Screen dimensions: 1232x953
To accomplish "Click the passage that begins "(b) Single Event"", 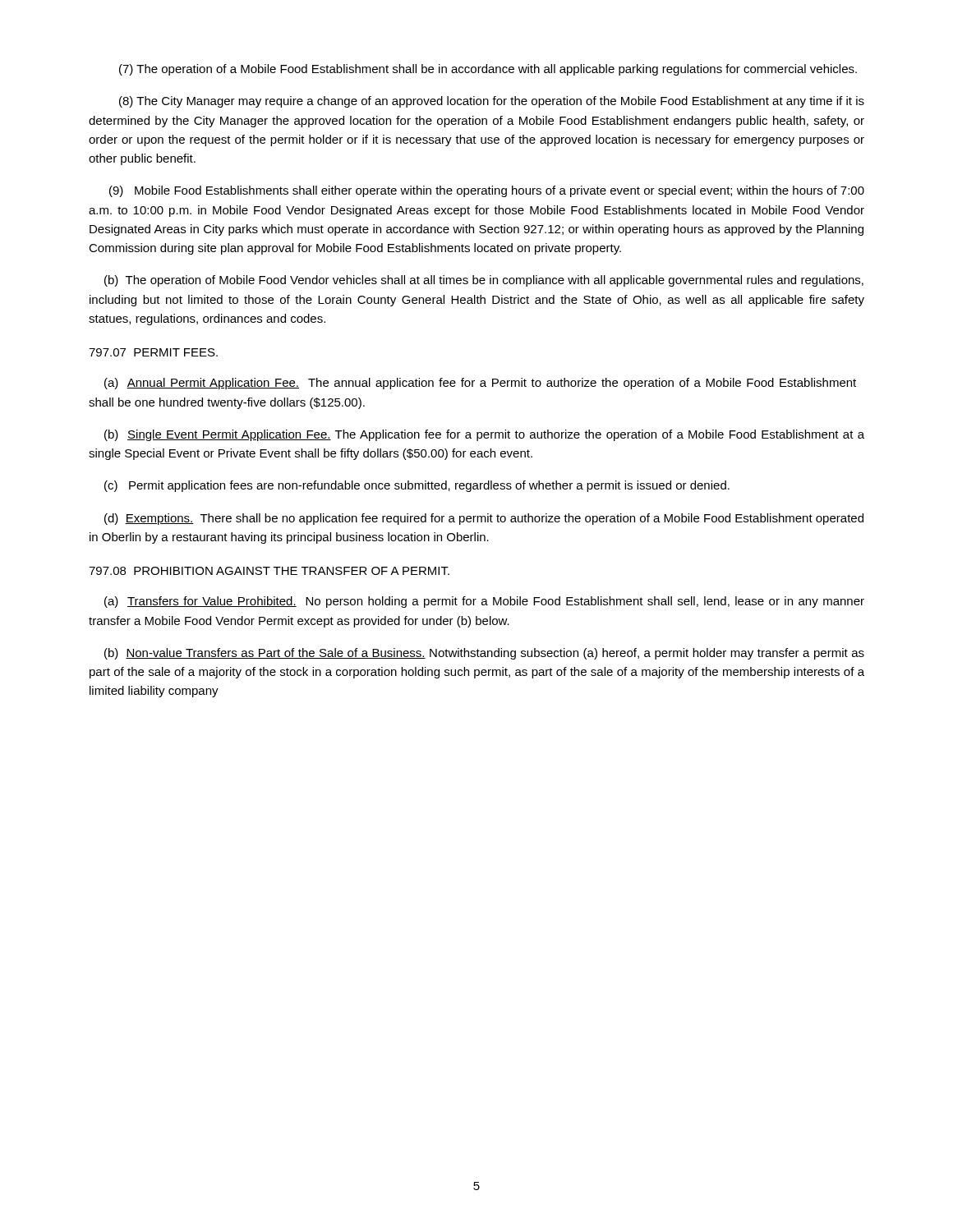I will pos(476,443).
